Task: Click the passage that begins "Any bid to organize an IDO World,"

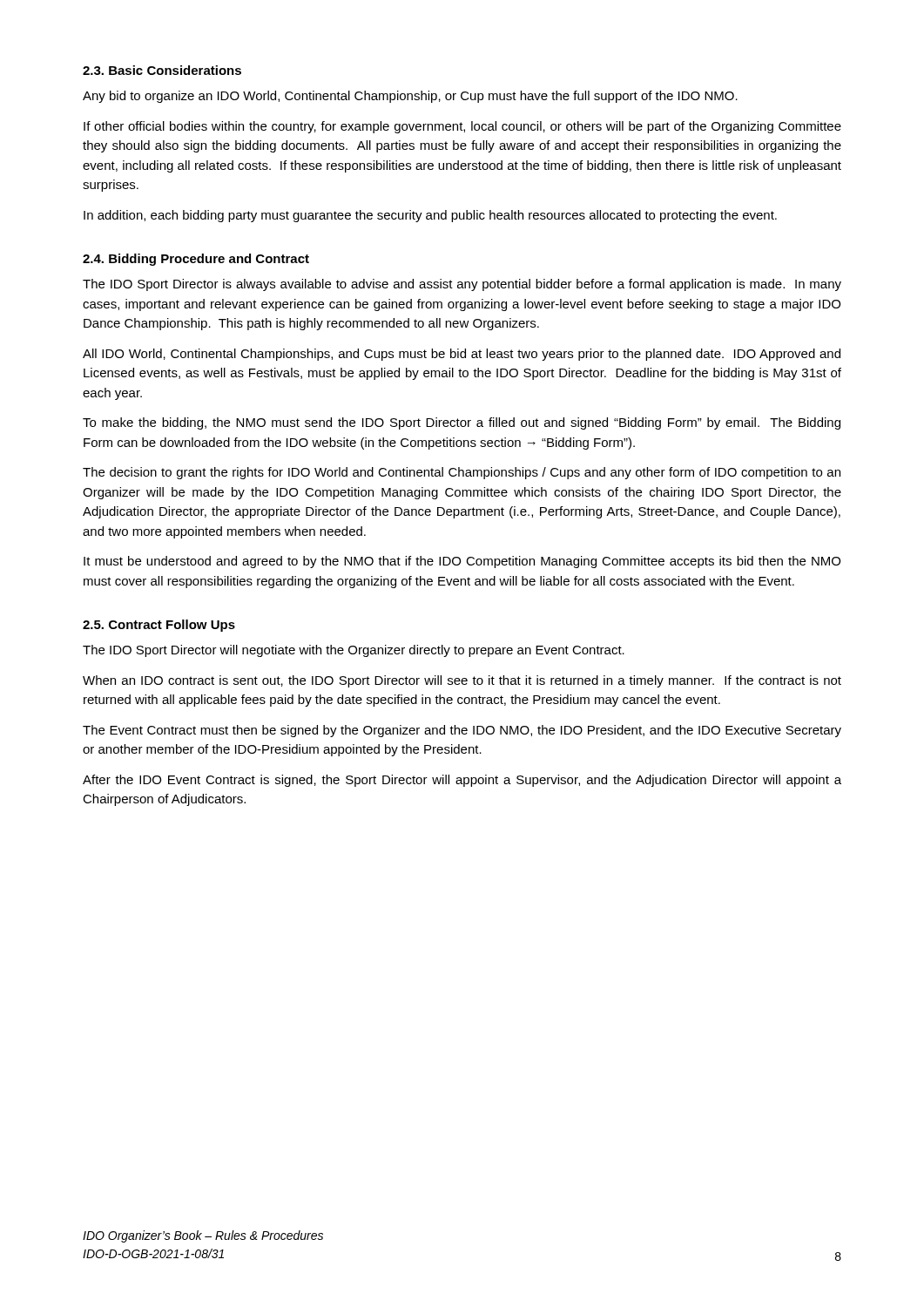Action: (410, 95)
